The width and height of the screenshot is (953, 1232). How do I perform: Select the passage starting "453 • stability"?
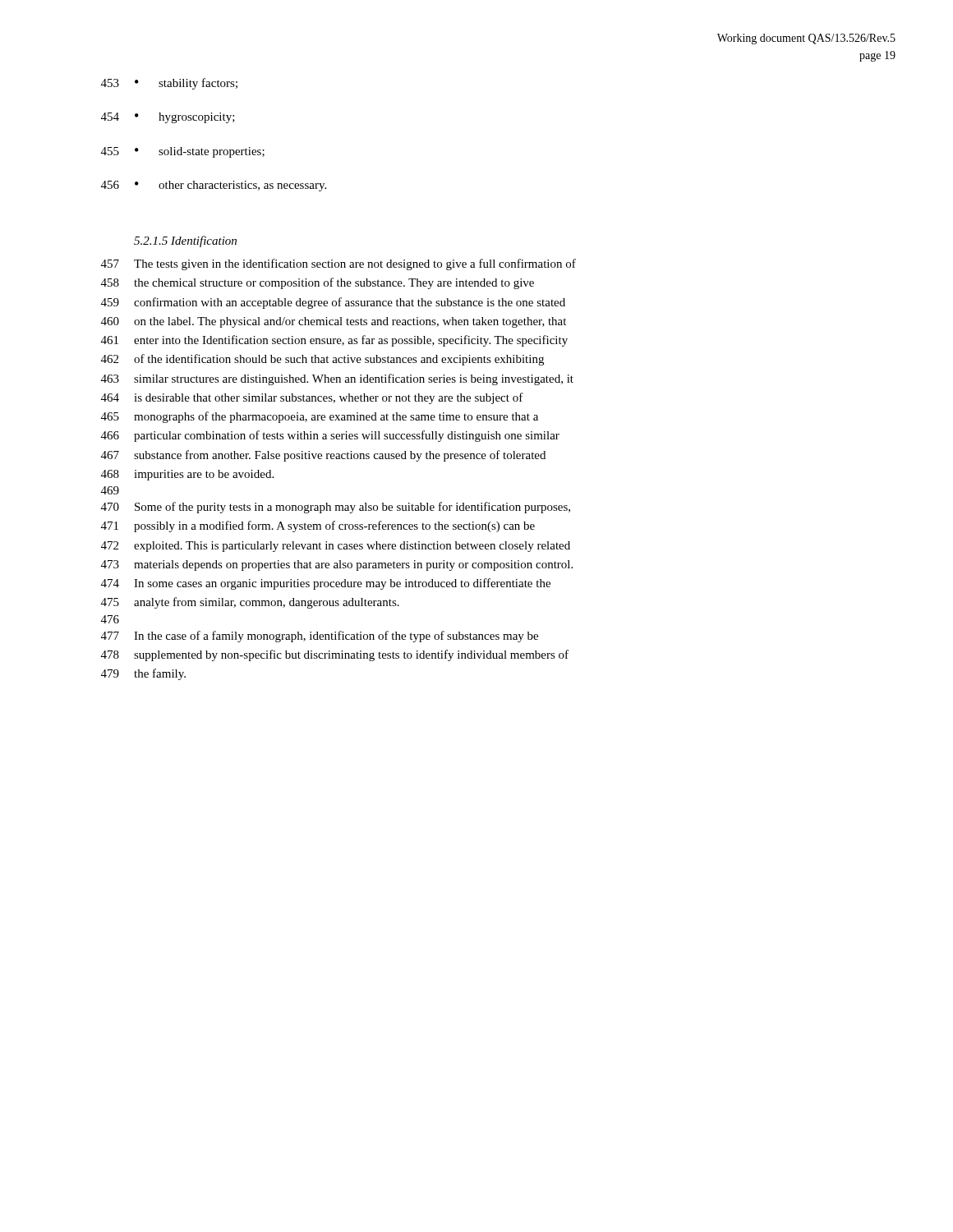point(169,84)
